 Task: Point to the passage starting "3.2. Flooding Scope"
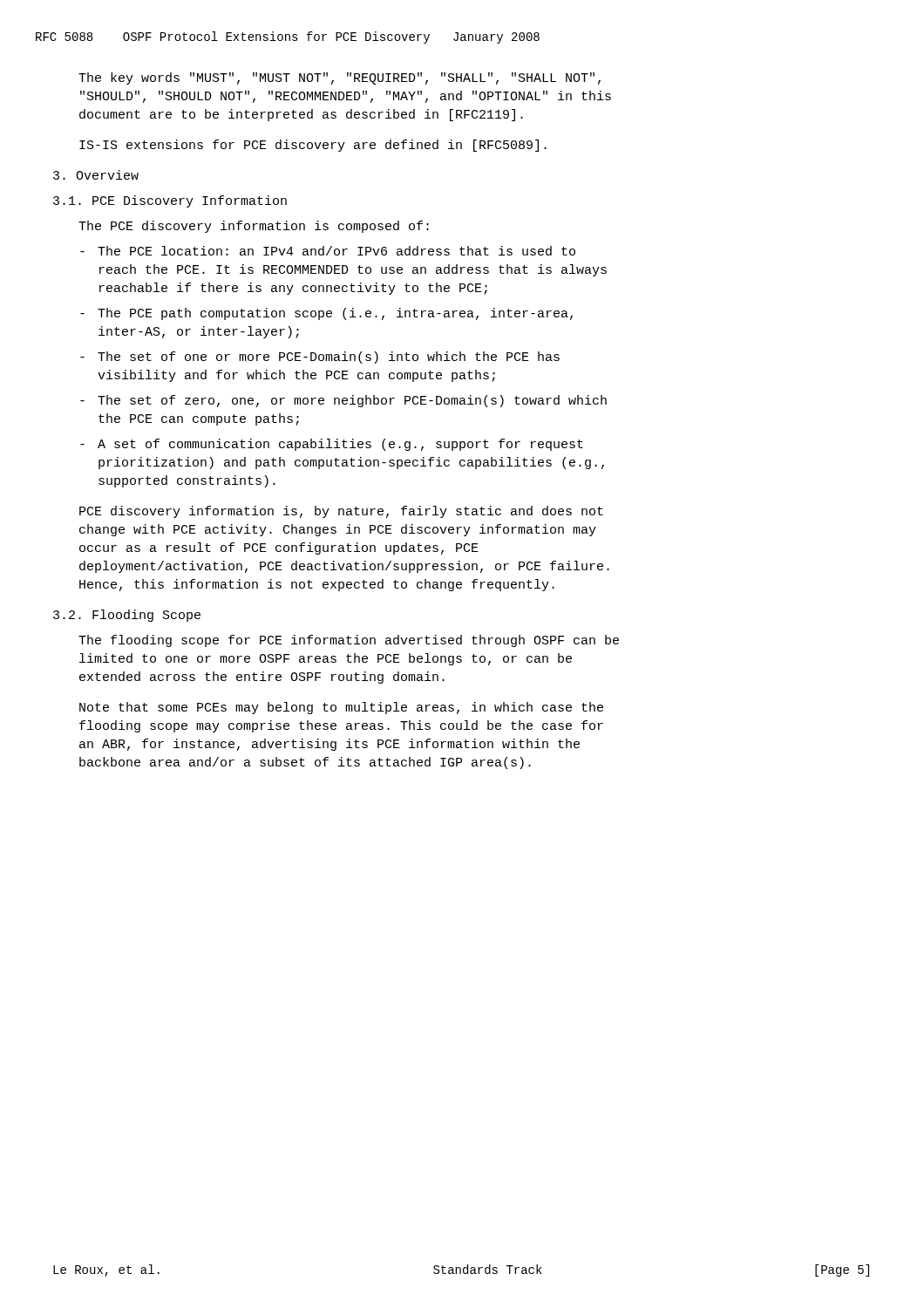tap(127, 616)
